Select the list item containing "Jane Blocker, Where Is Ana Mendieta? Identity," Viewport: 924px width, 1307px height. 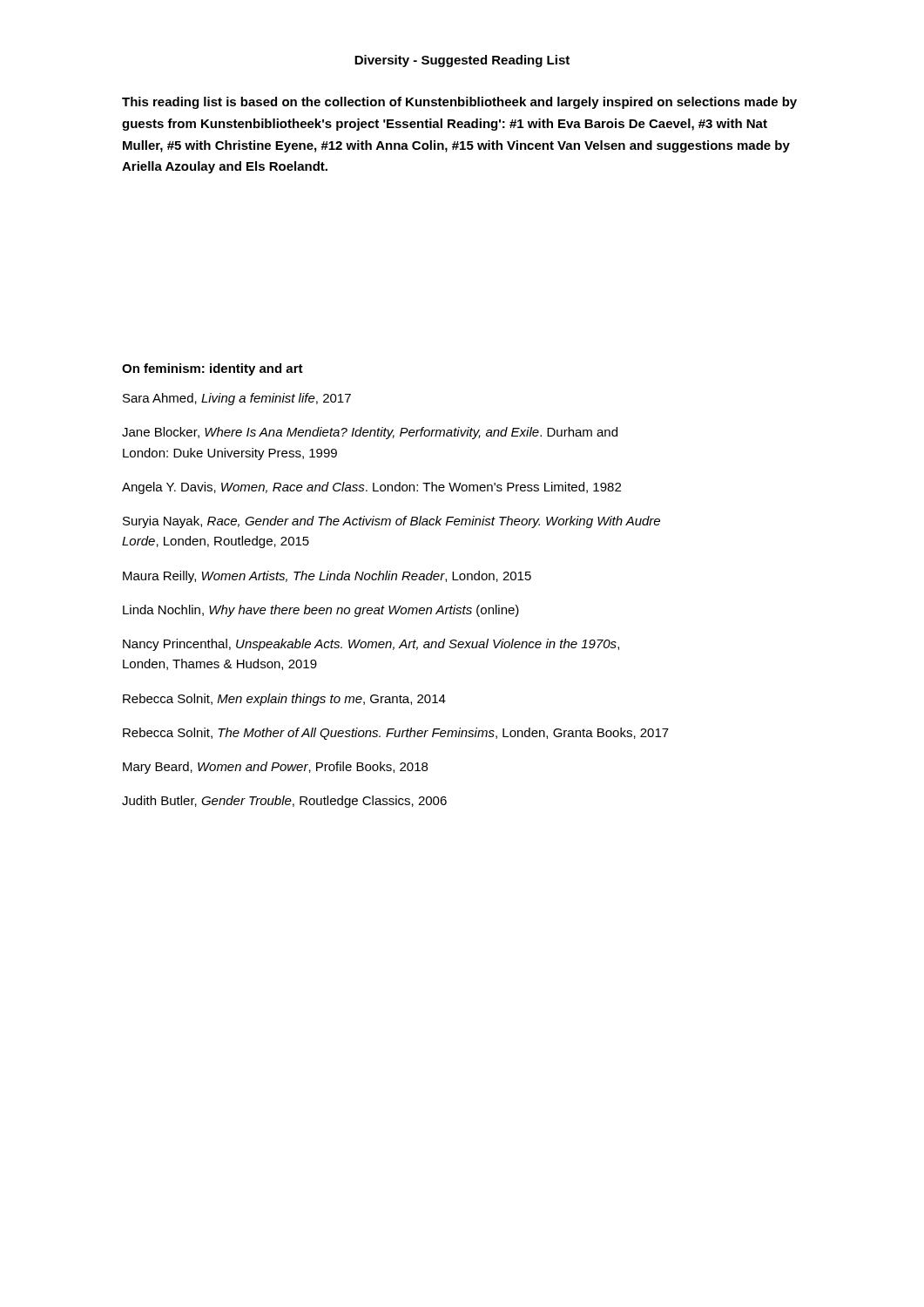(x=370, y=442)
